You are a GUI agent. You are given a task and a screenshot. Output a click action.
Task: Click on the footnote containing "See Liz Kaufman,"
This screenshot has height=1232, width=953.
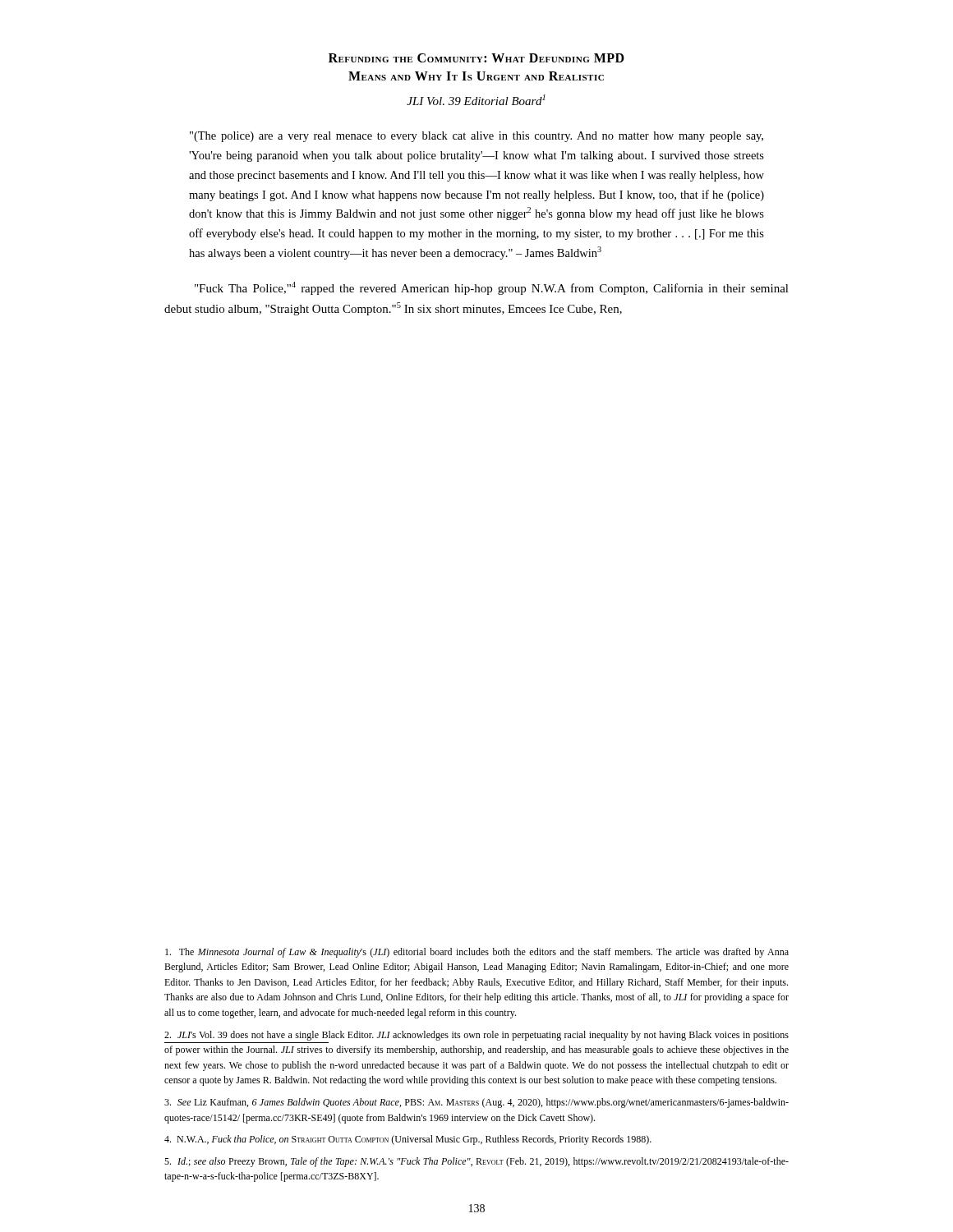coord(476,1110)
